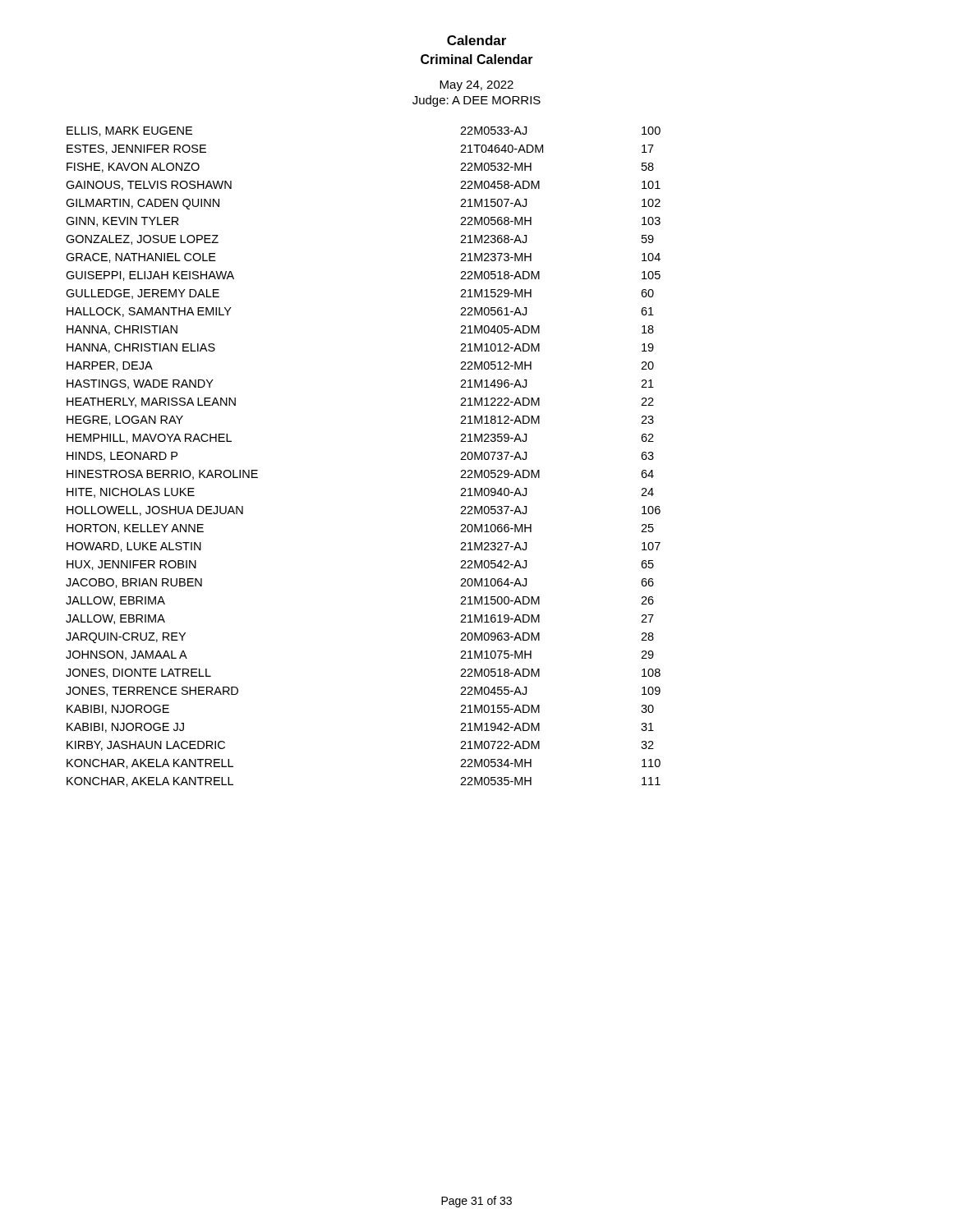Point to "KONCHAR, AKELA KANTRELL 22M0534-MH 110"
The image size is (953, 1232).
(x=151, y=763)
